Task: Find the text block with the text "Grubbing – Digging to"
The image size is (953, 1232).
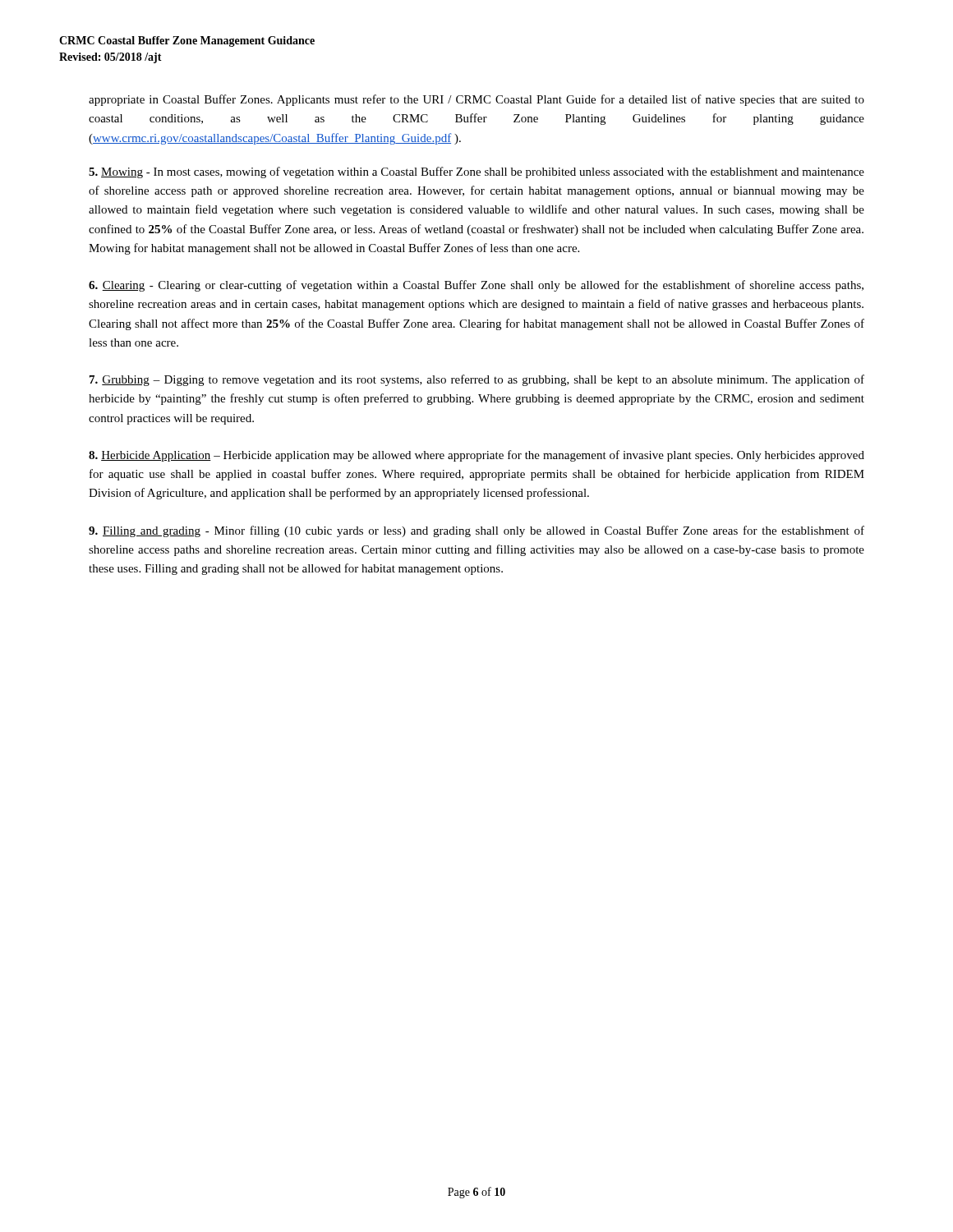Action: coord(476,399)
